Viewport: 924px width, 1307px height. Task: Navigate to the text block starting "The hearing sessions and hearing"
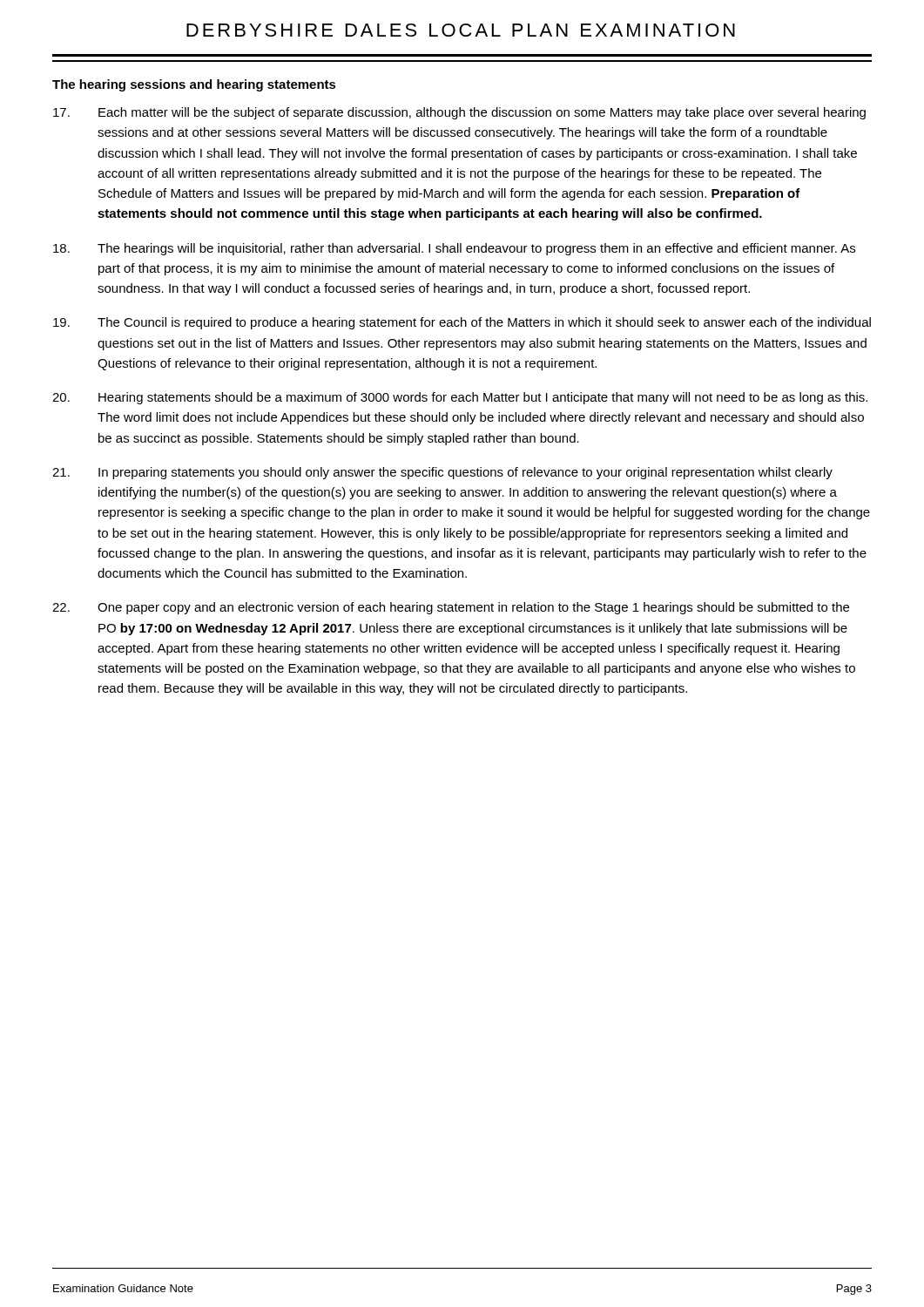(x=194, y=84)
